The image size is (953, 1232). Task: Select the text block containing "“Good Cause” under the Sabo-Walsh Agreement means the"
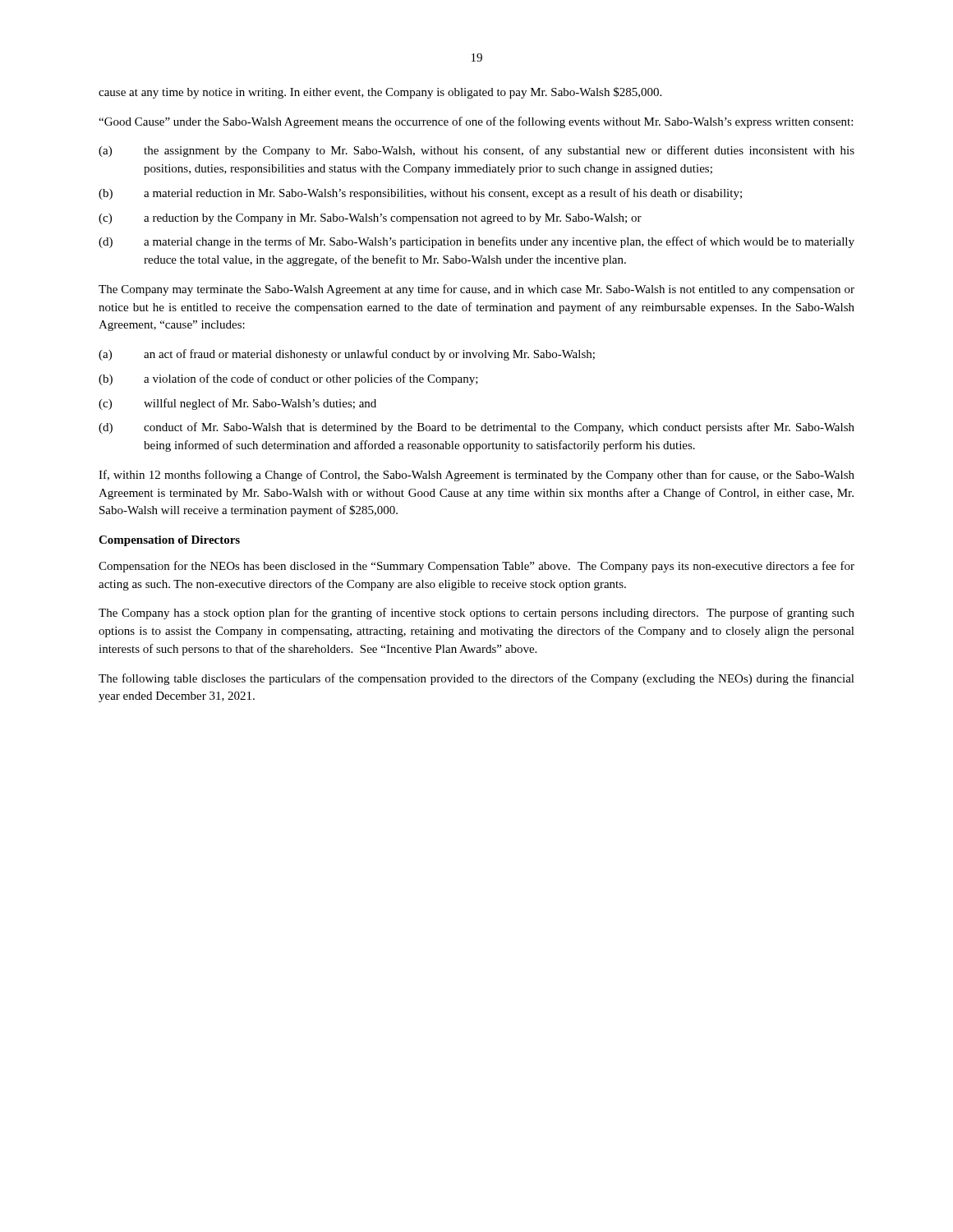[x=476, y=121]
